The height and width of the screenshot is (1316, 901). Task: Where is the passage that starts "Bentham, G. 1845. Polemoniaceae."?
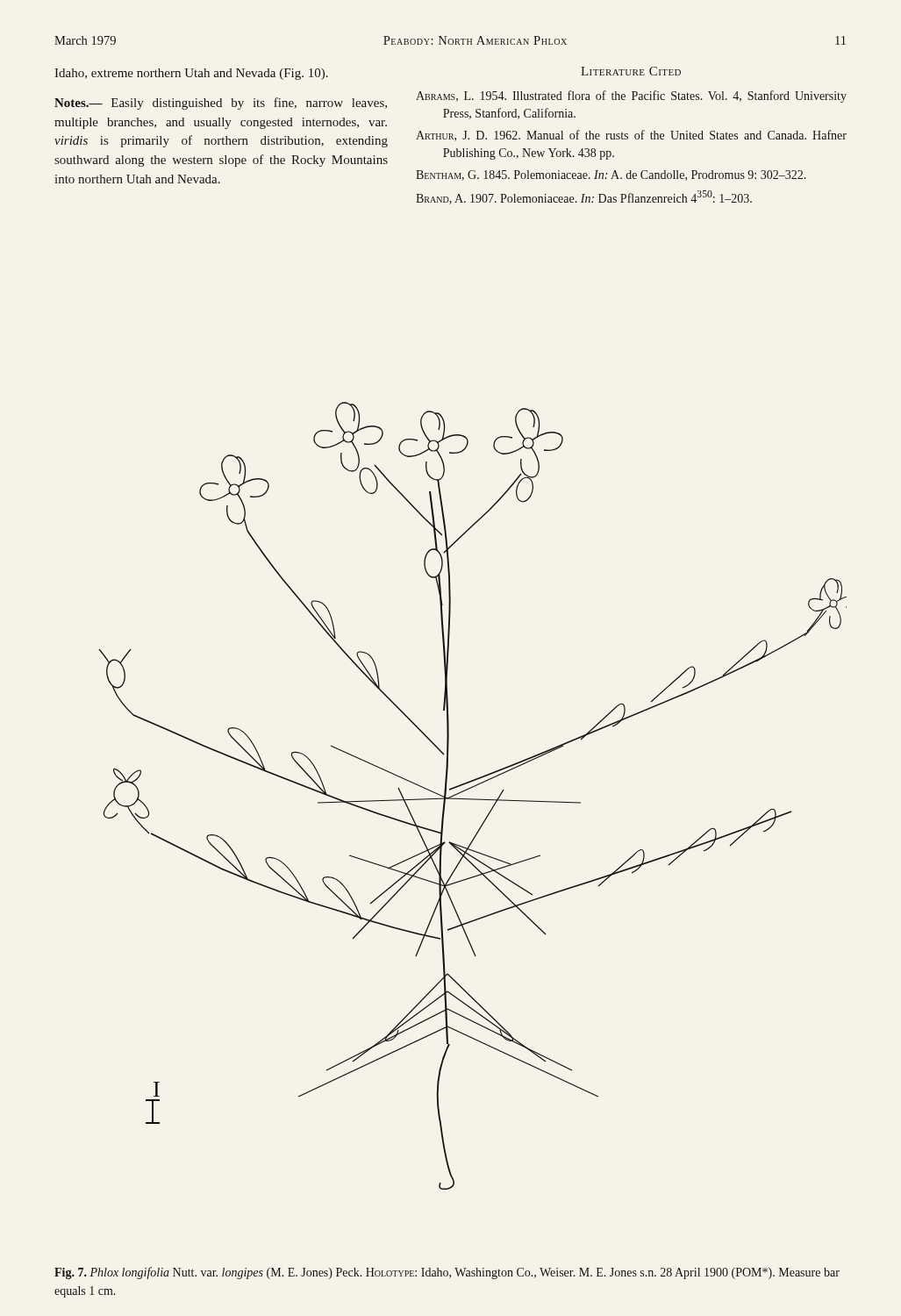(611, 175)
